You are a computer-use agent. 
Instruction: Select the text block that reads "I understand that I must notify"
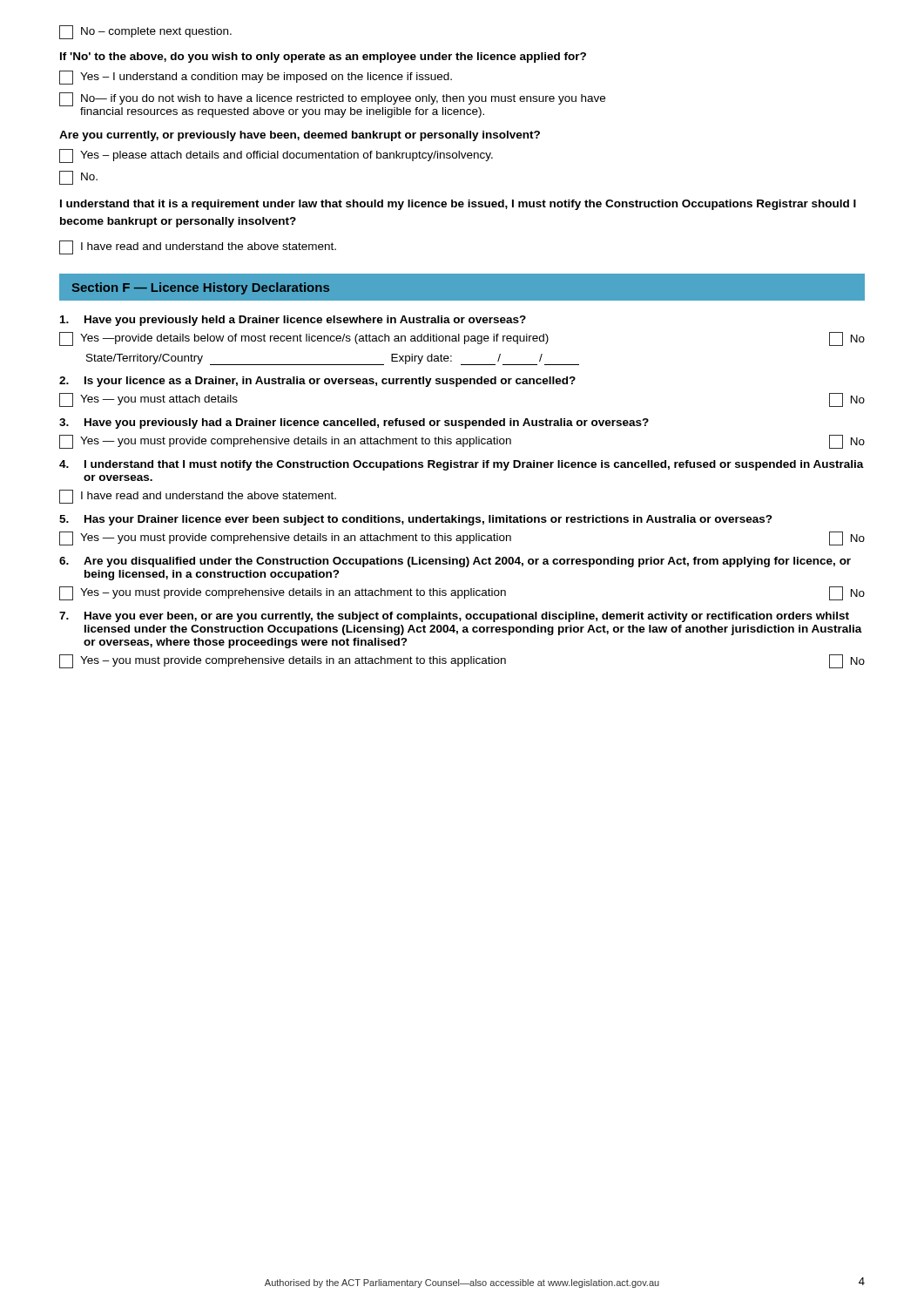click(462, 465)
